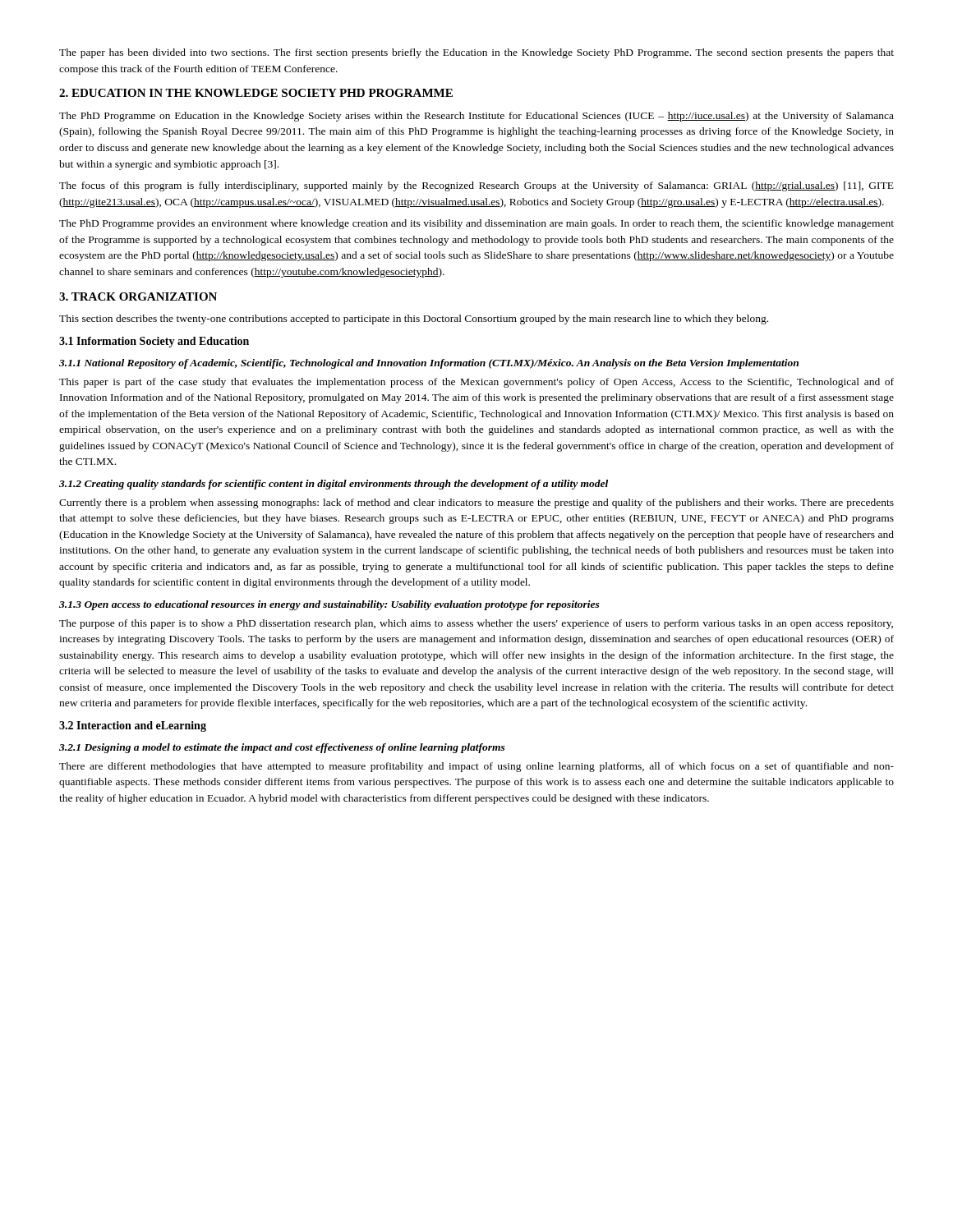Click on the text block starting "2. EDUCATION IN THE KNOWLEDGE SOCIETY PHD"
The width and height of the screenshot is (953, 1232).
256,93
